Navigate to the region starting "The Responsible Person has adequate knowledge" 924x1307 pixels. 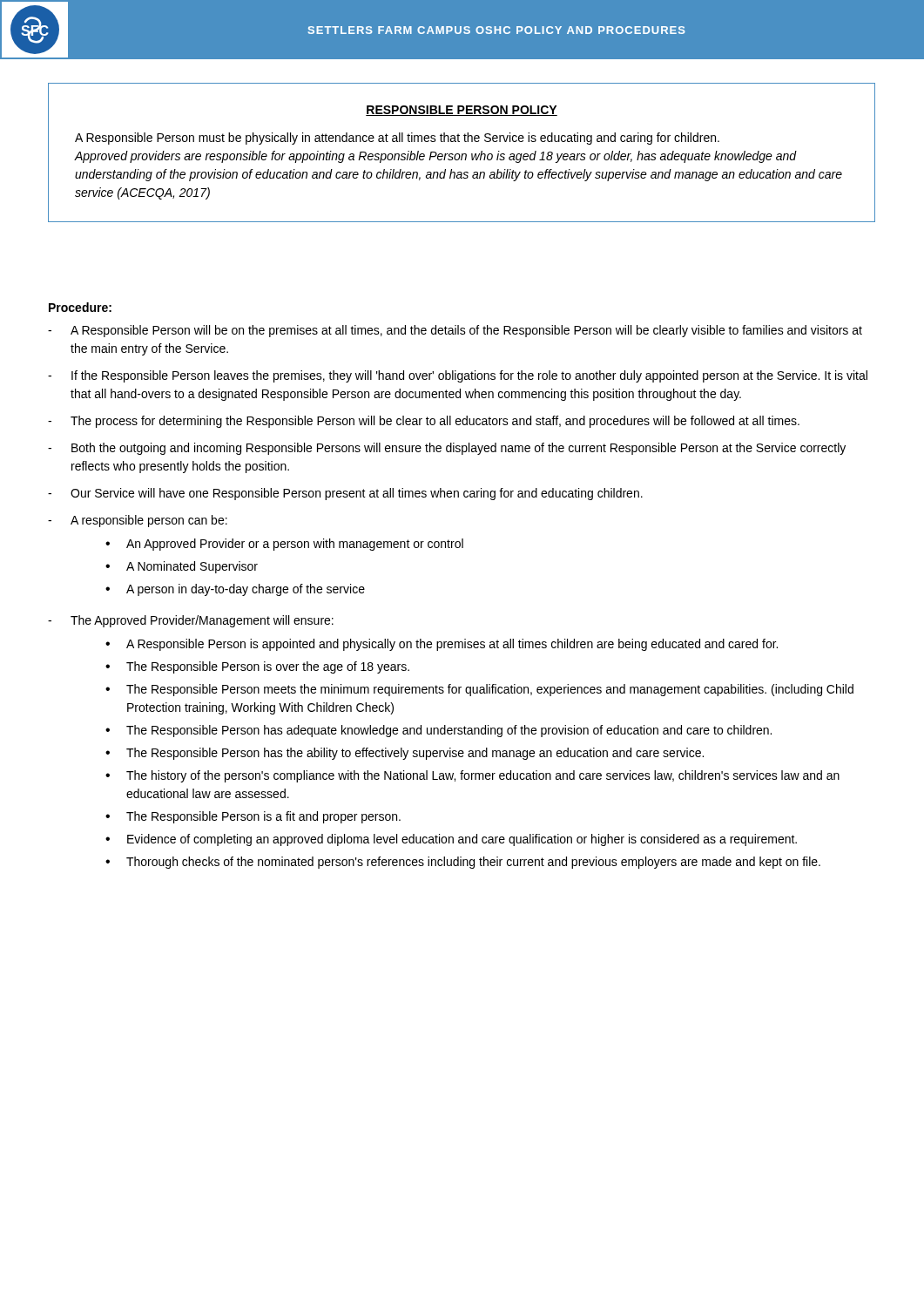click(450, 730)
